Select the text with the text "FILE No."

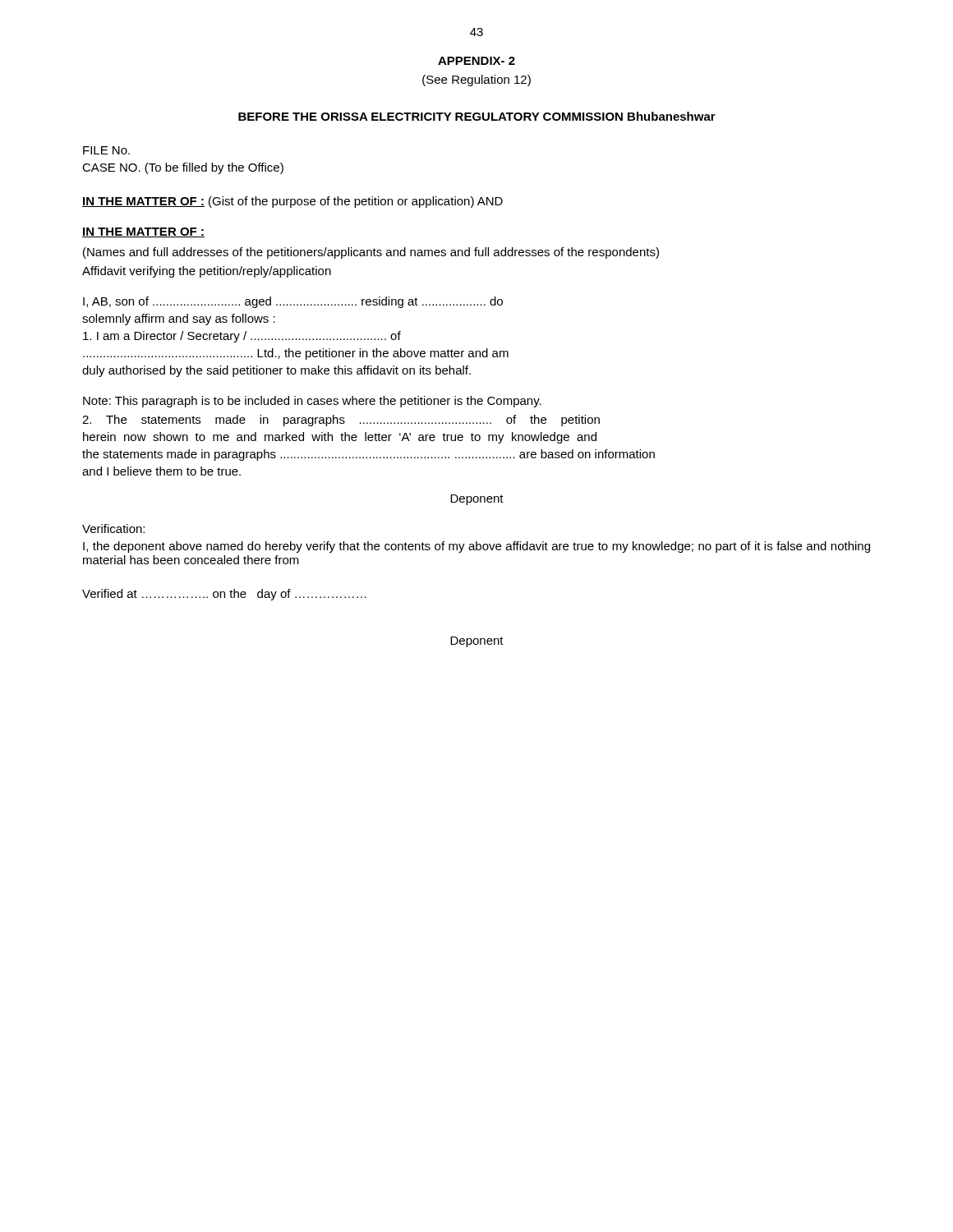click(106, 150)
